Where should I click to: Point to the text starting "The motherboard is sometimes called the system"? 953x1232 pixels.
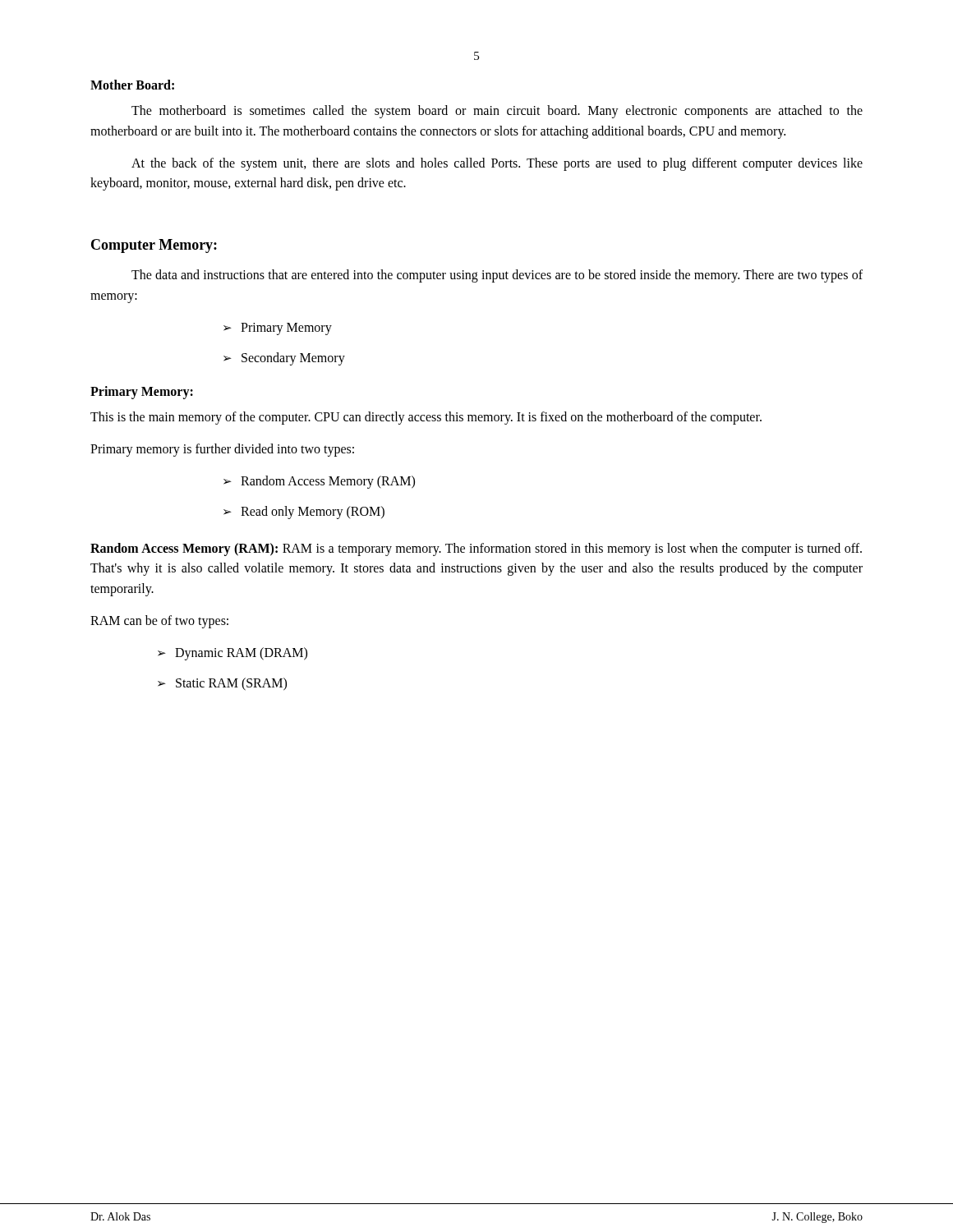click(x=476, y=121)
